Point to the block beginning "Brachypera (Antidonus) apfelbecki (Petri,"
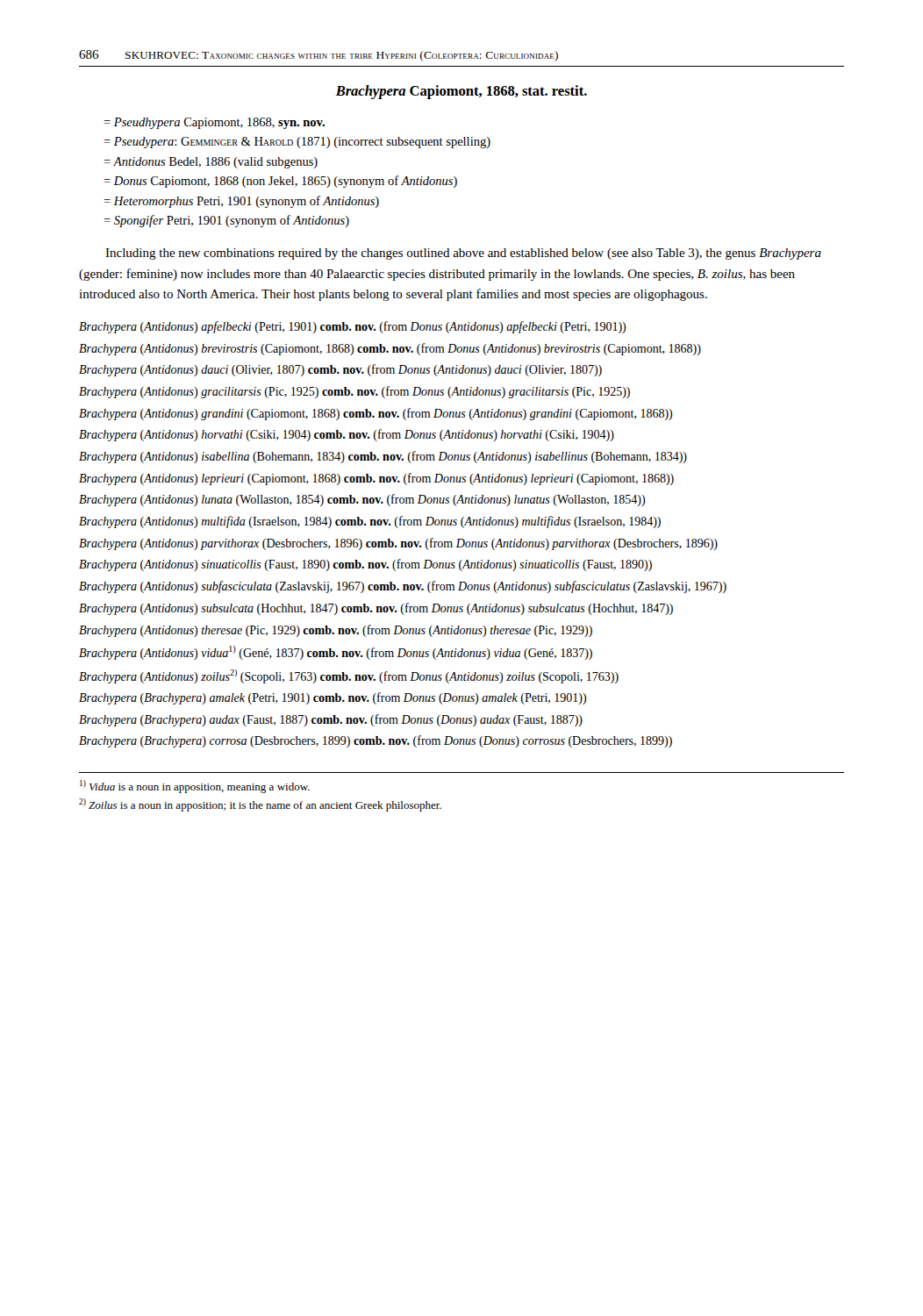The height and width of the screenshot is (1316, 923). tap(462, 327)
